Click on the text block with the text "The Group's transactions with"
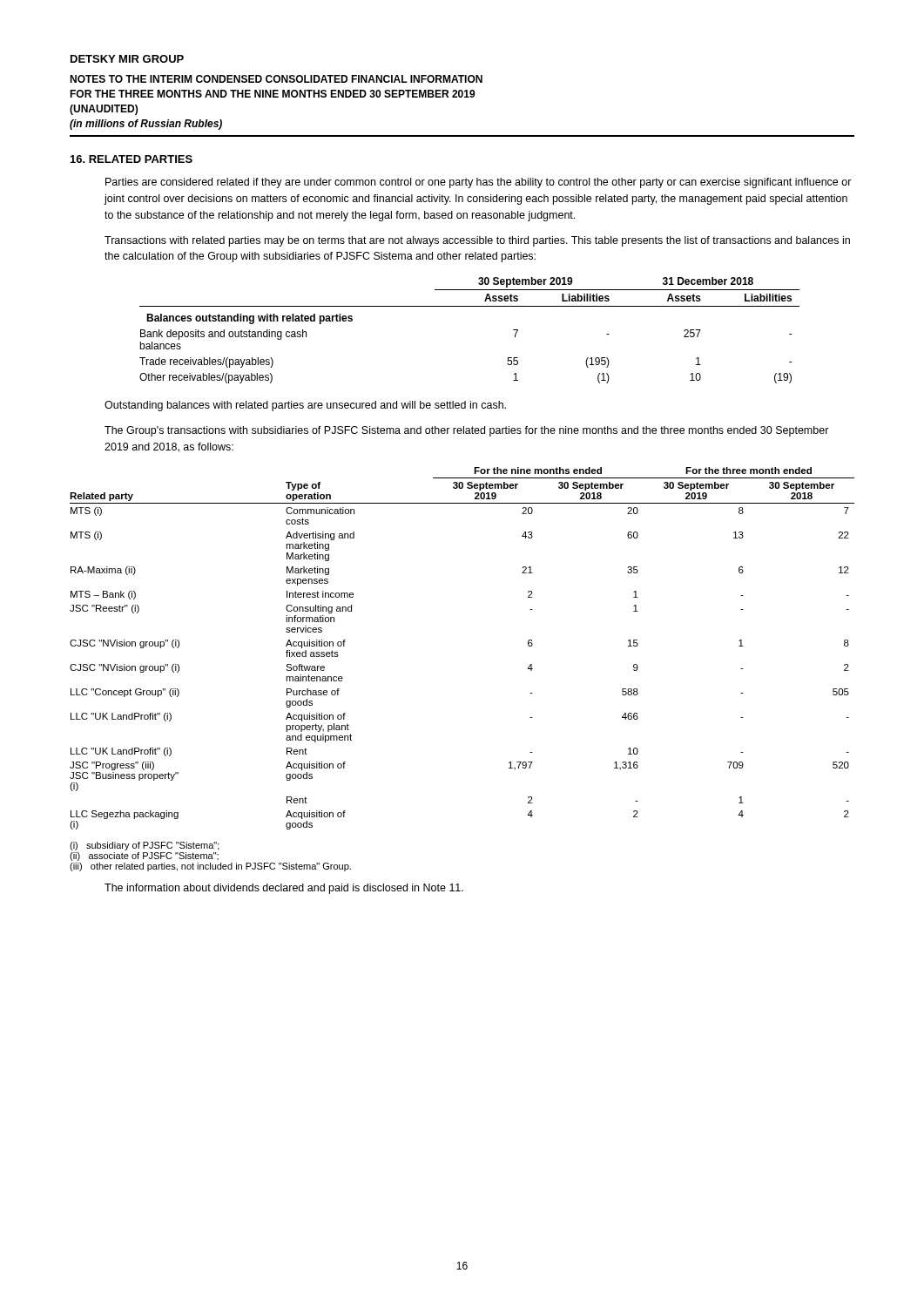 coord(466,438)
